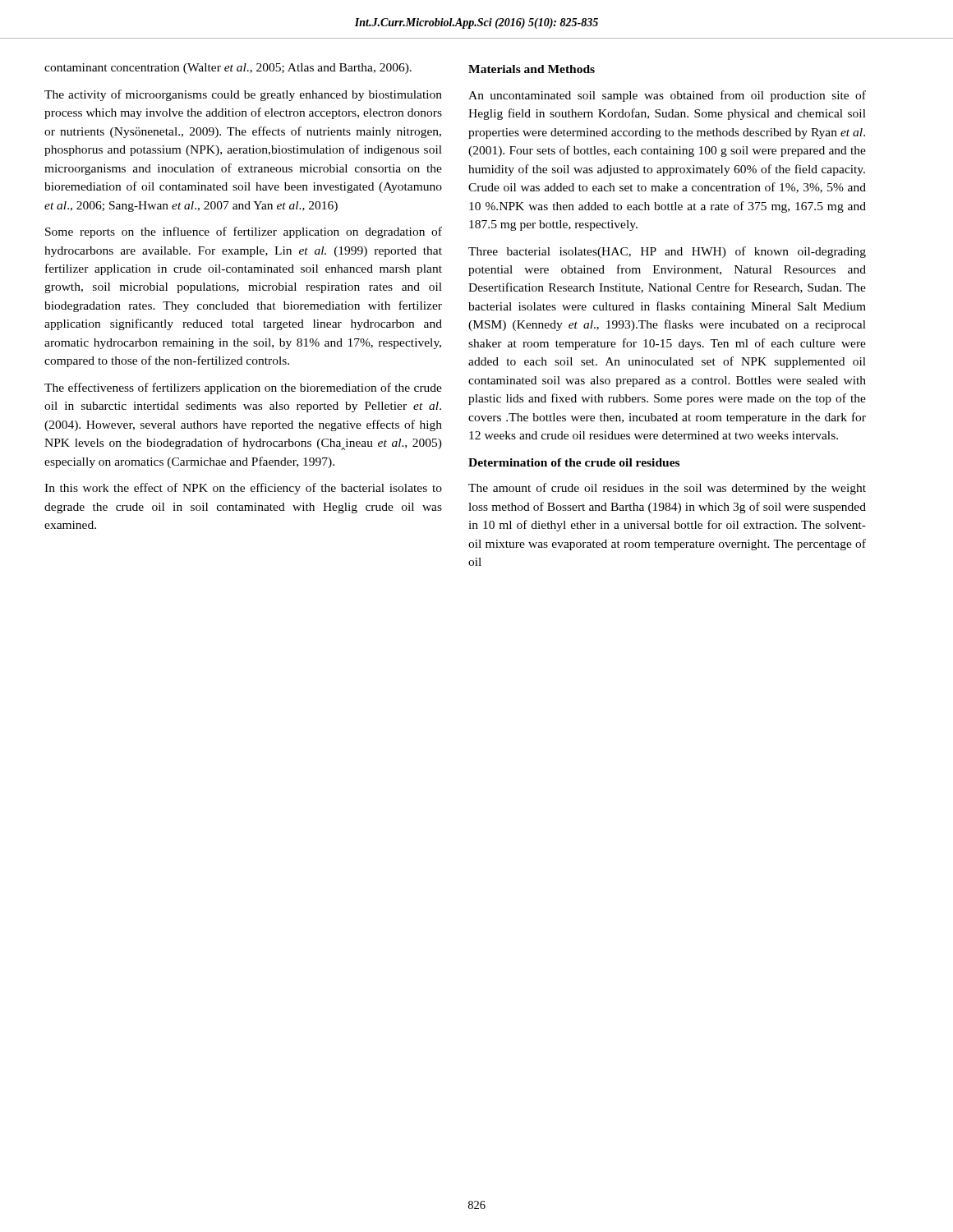Image resolution: width=953 pixels, height=1232 pixels.
Task: Find the element starting "contaminant concentration (Walter et al., 2005;"
Action: click(x=243, y=68)
